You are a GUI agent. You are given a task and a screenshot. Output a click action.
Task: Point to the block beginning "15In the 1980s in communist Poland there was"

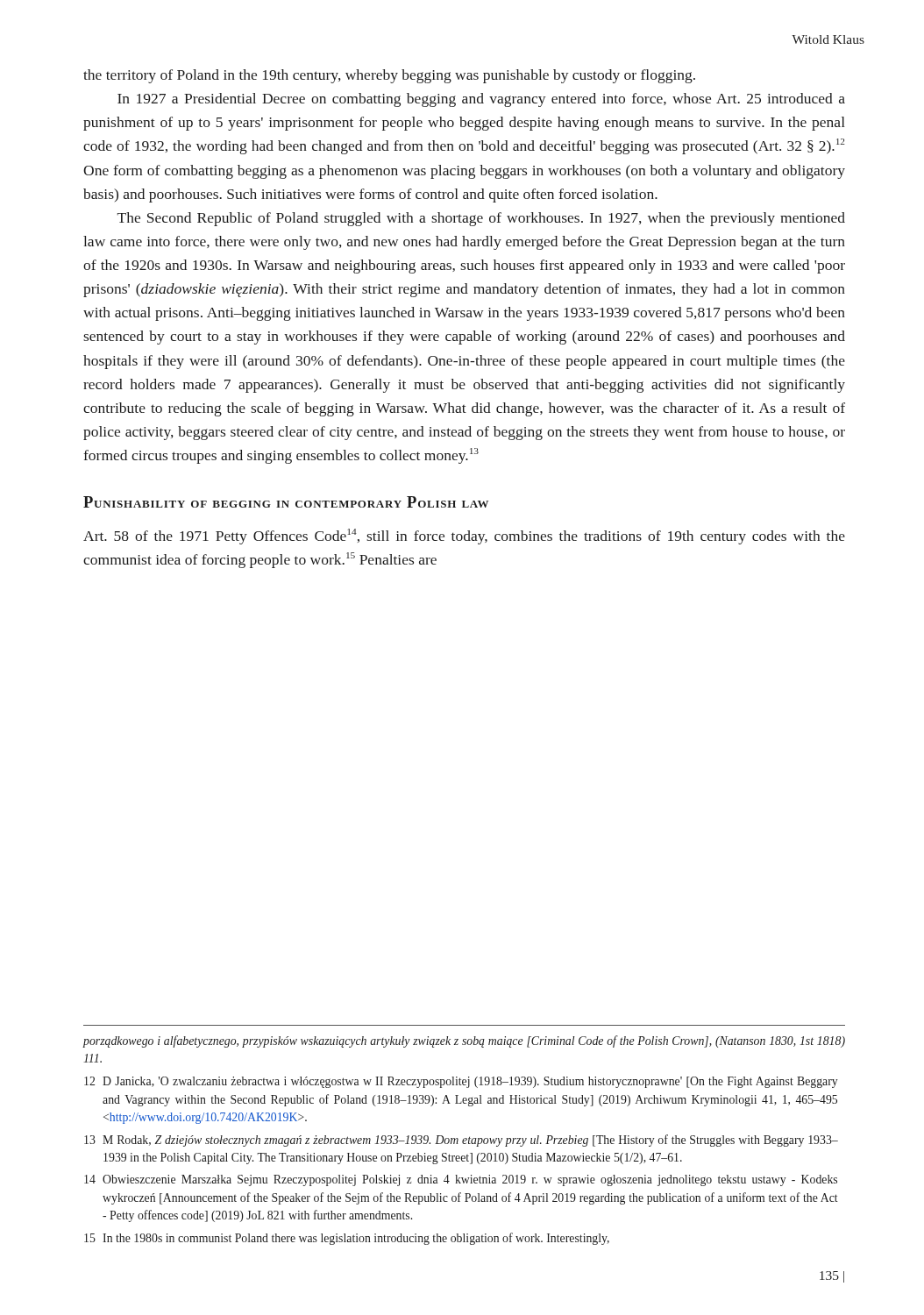click(461, 1239)
